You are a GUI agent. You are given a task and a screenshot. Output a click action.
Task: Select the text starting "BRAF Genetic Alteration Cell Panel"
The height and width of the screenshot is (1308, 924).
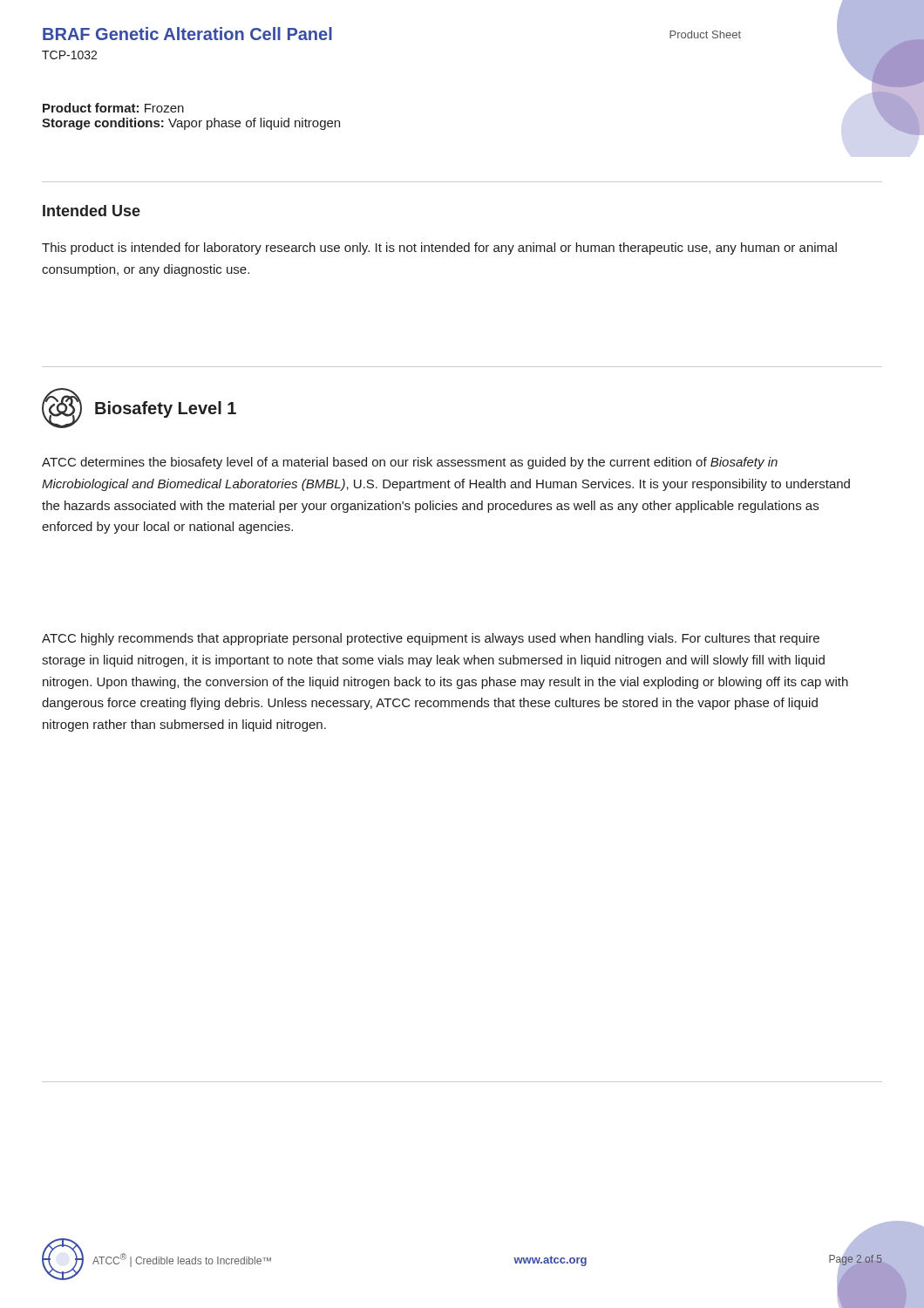(183, 34)
